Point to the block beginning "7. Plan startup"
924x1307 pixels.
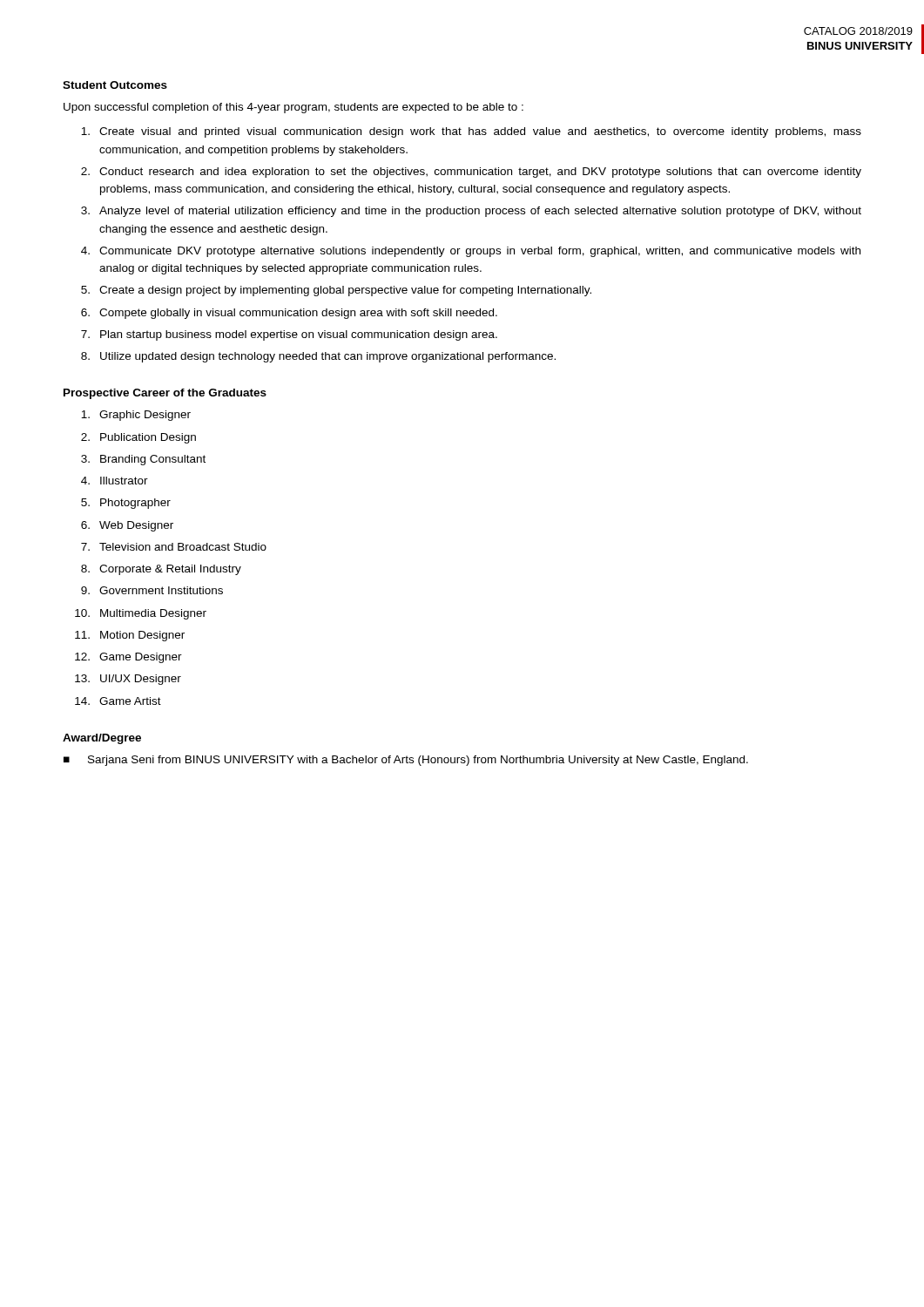click(280, 335)
